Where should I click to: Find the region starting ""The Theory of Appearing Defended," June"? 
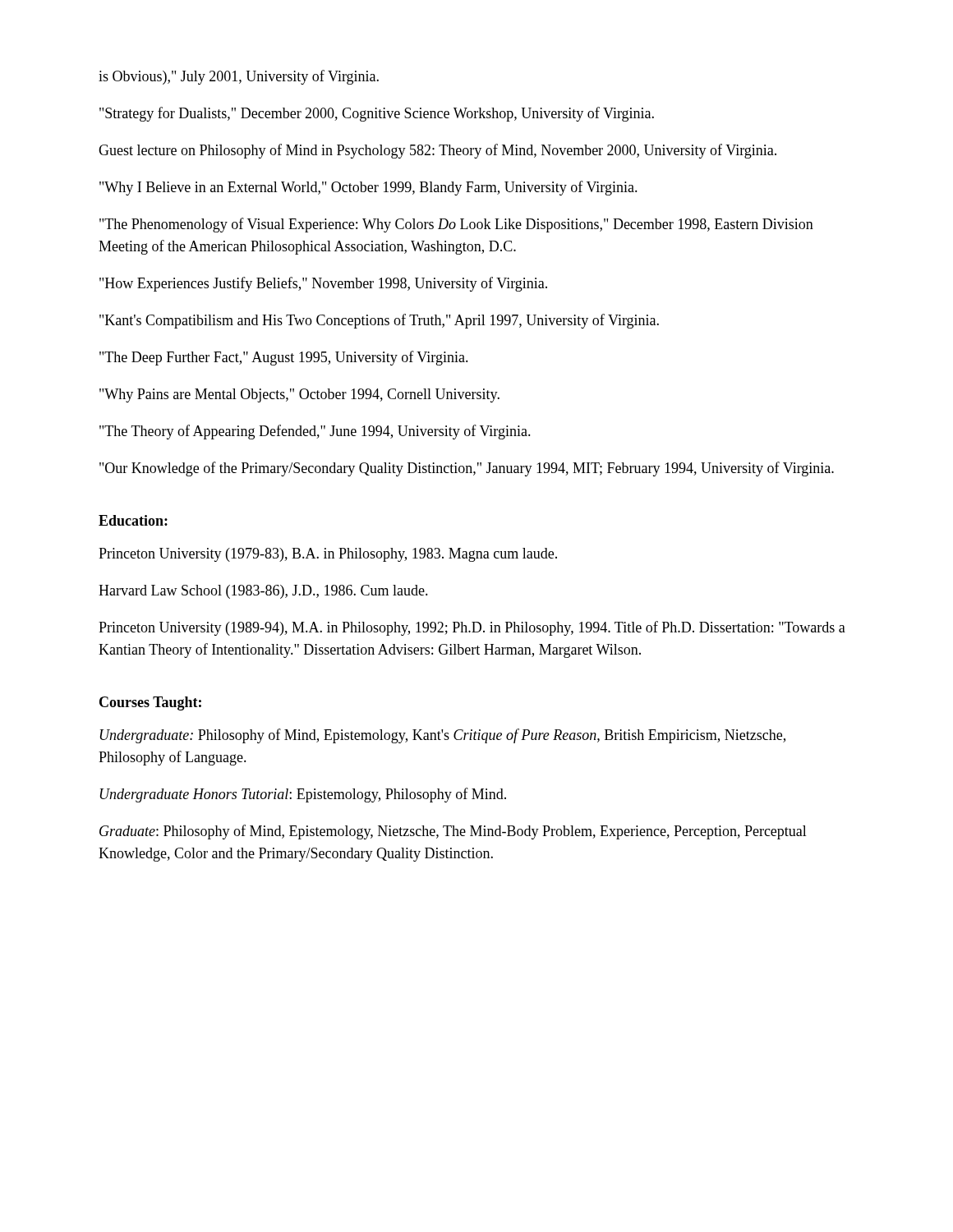coord(315,431)
